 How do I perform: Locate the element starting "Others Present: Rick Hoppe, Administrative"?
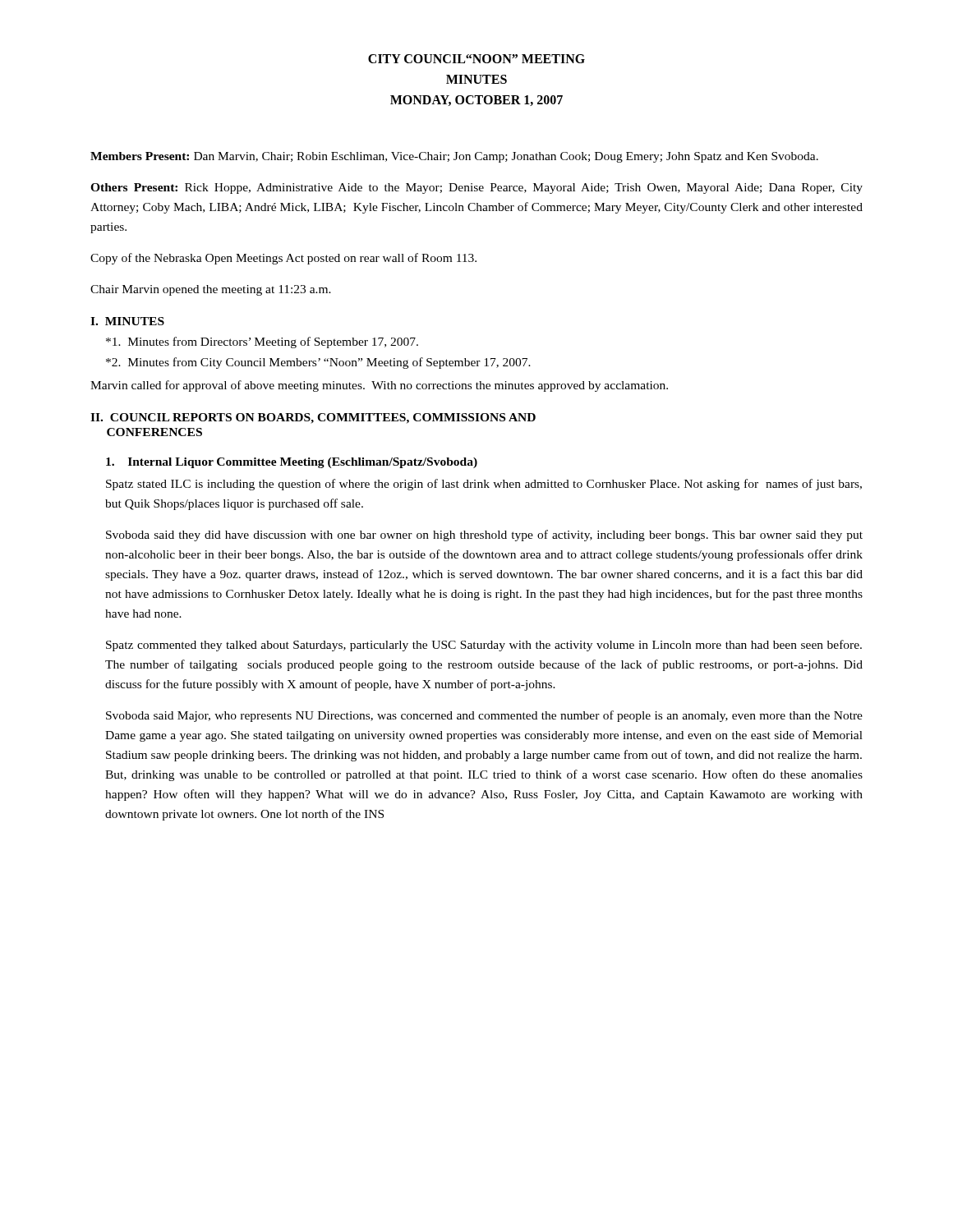tap(476, 207)
